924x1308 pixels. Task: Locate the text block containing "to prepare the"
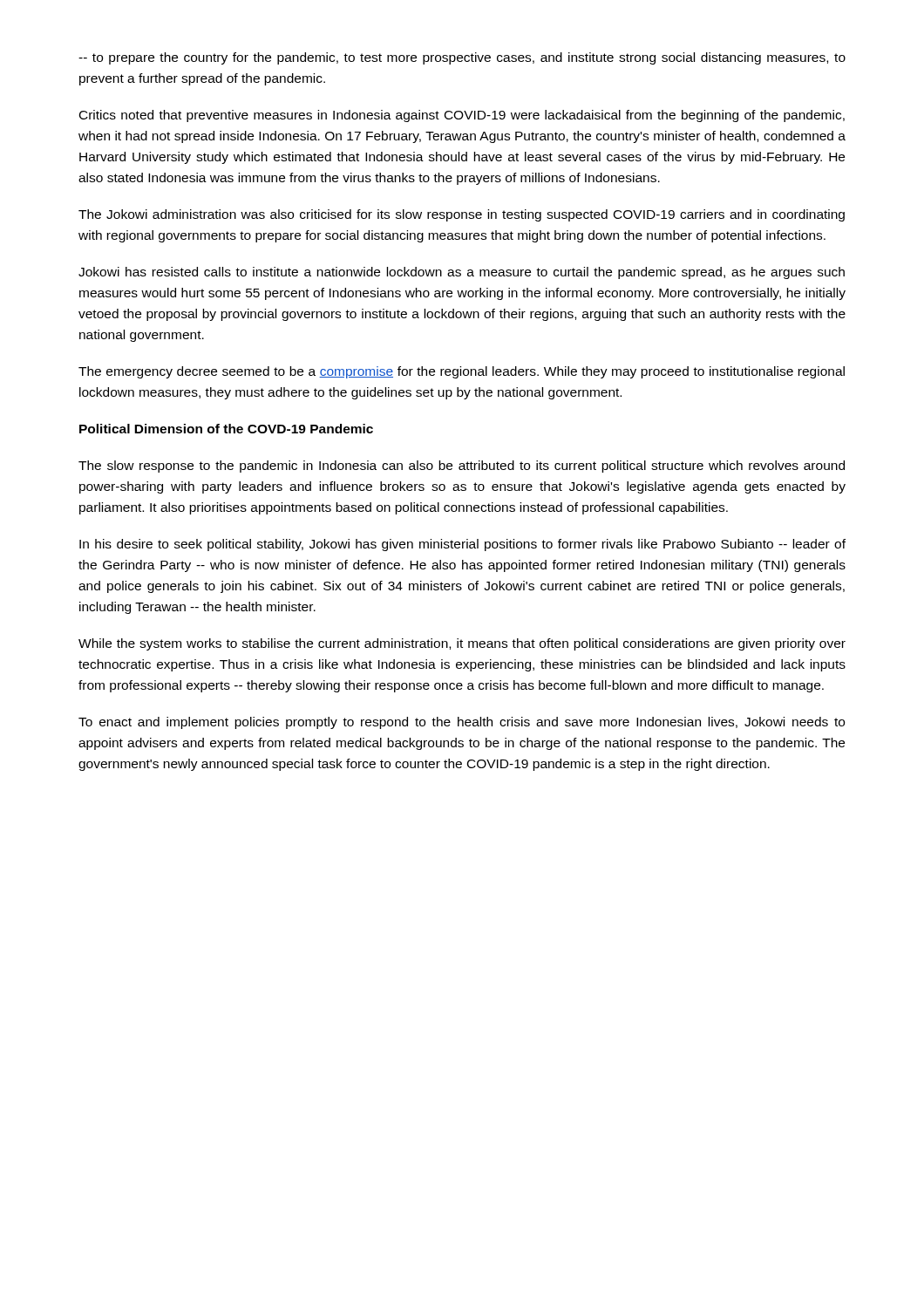(462, 68)
